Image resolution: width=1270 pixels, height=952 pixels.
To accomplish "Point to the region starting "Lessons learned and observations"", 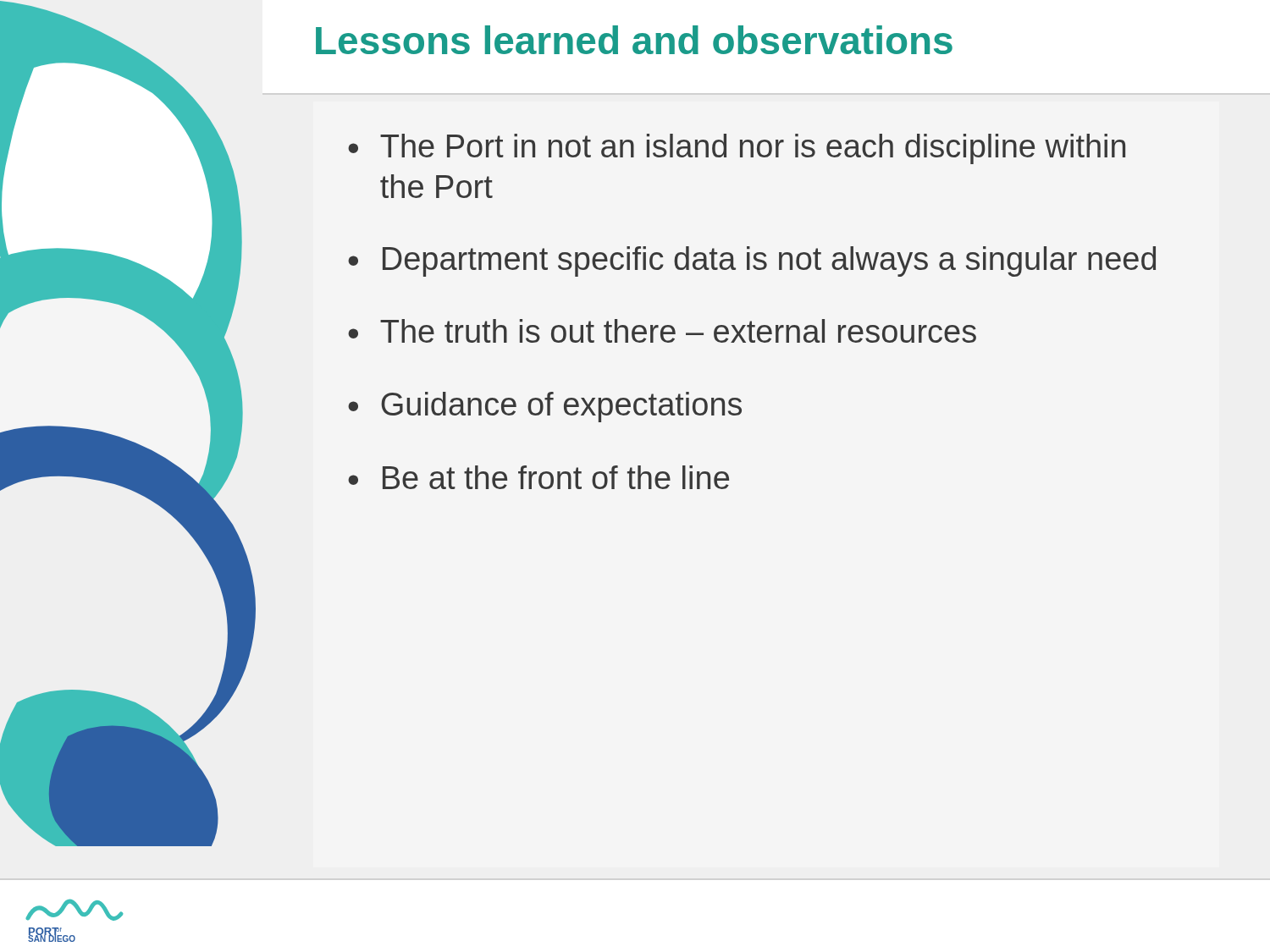I will pyautogui.click(x=634, y=41).
